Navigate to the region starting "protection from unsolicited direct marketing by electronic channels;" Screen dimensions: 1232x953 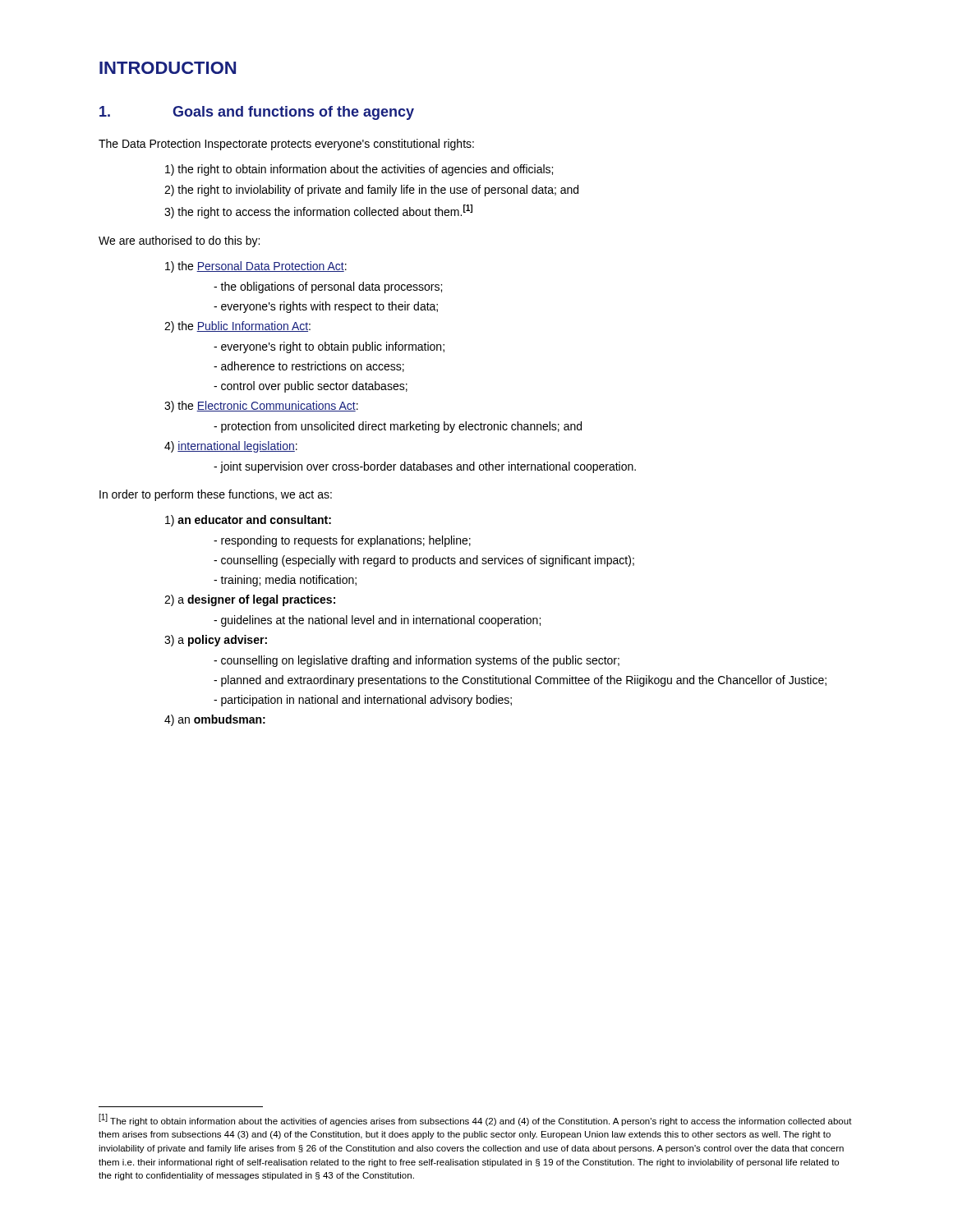pyautogui.click(x=398, y=426)
